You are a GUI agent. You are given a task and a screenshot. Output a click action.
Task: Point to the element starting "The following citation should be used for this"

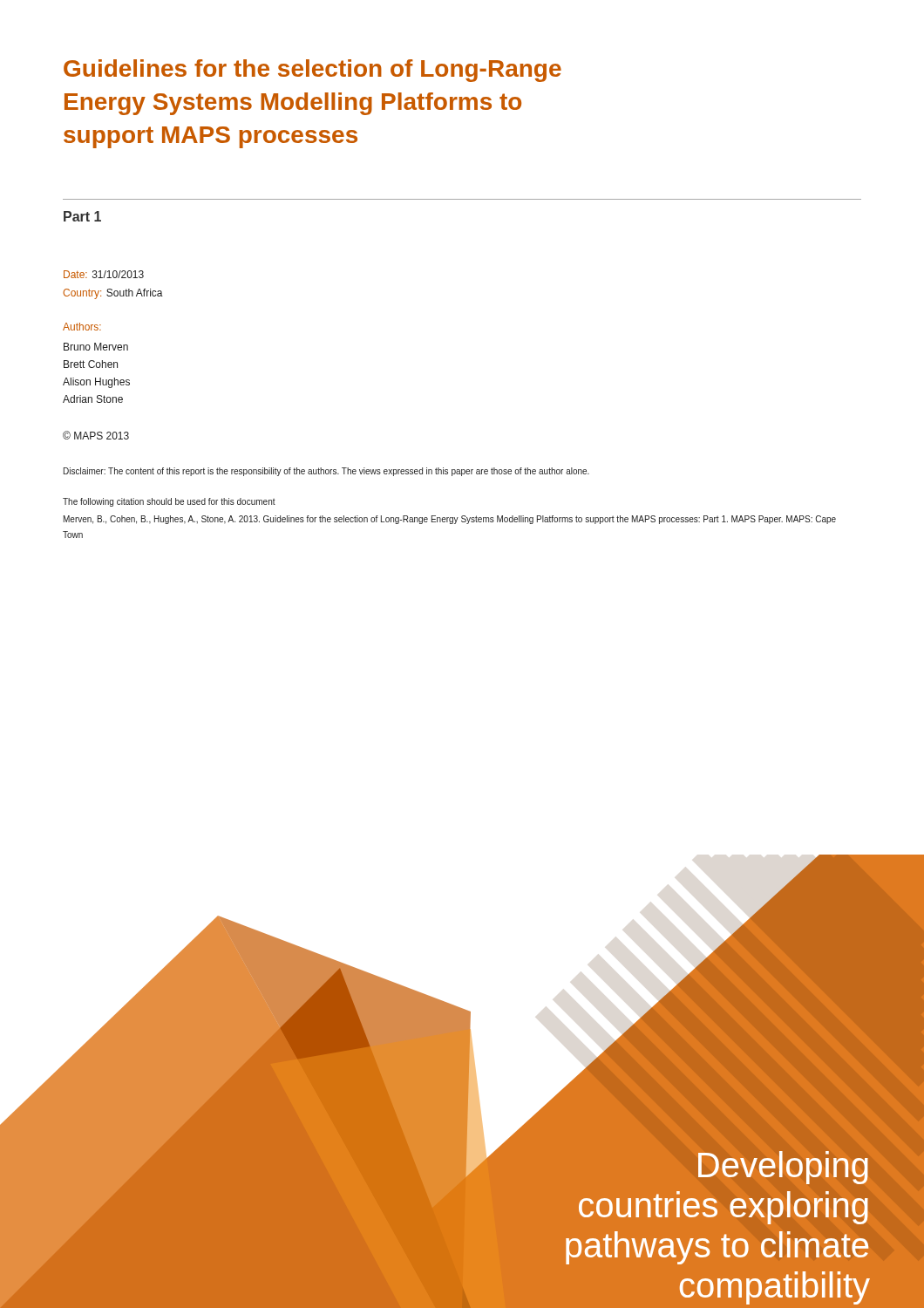click(x=169, y=502)
